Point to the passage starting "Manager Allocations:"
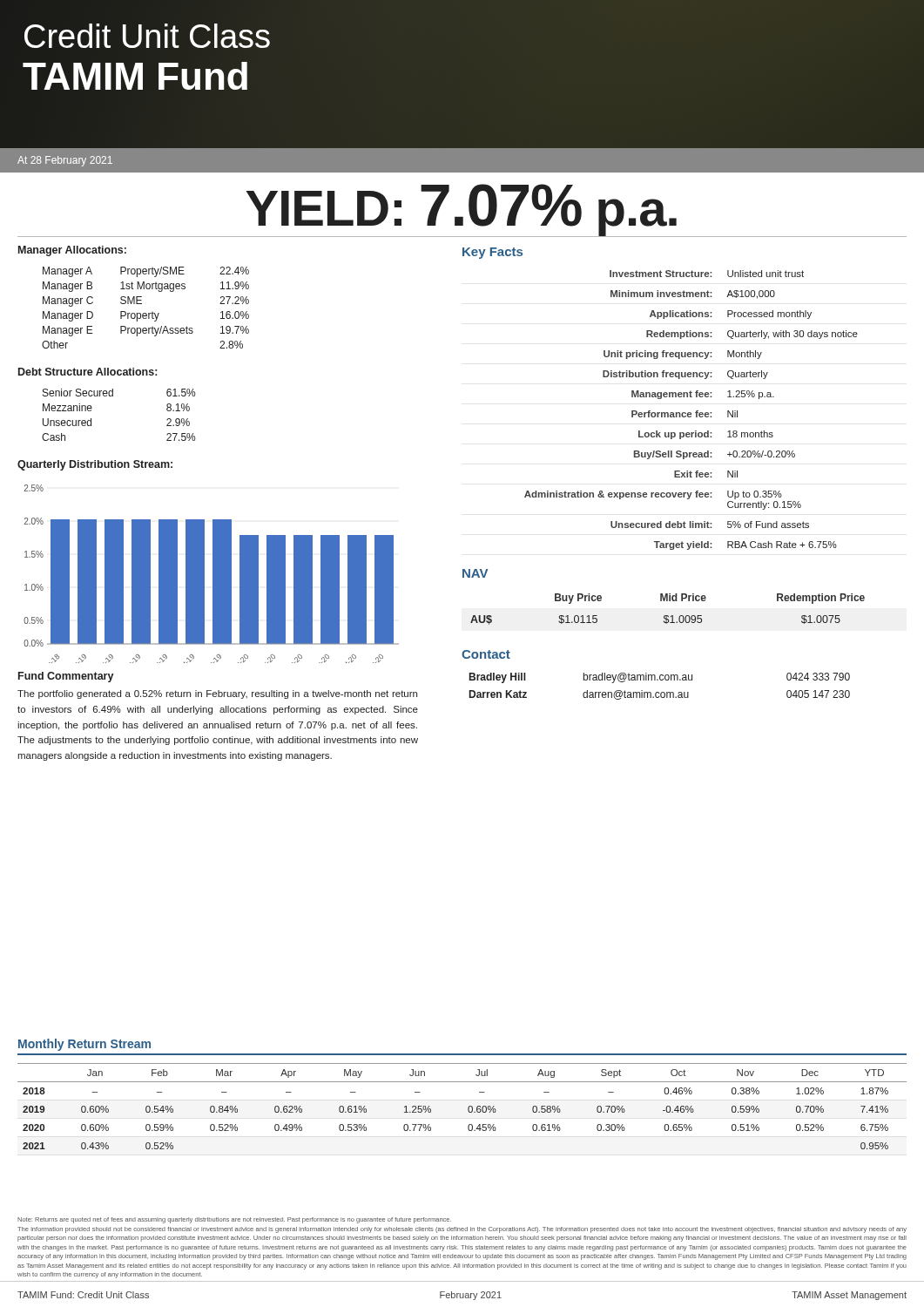 pyautogui.click(x=72, y=250)
